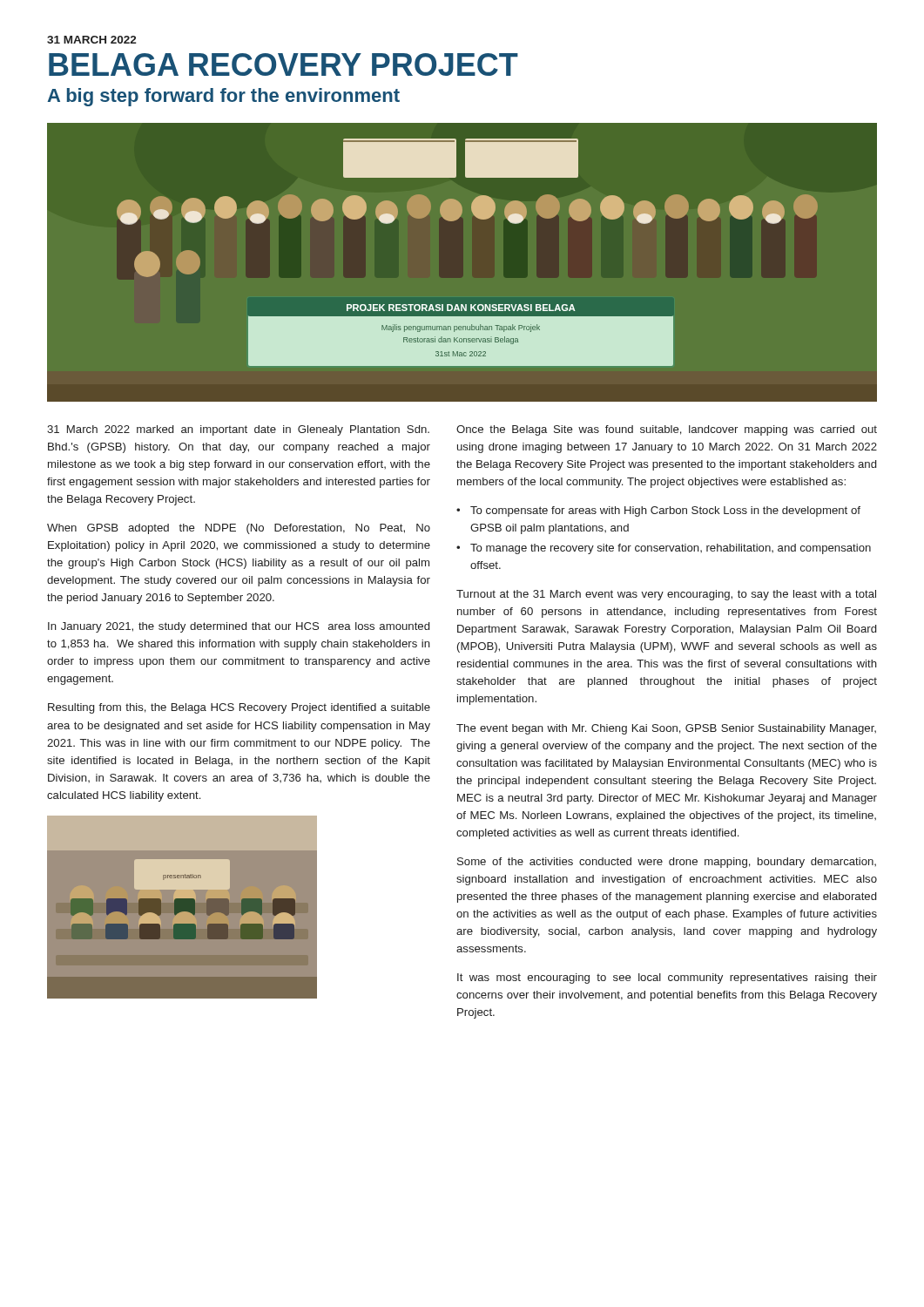Image resolution: width=924 pixels, height=1307 pixels.
Task: Select the element starting "31 March 2022 marked"
Action: pyautogui.click(x=239, y=464)
